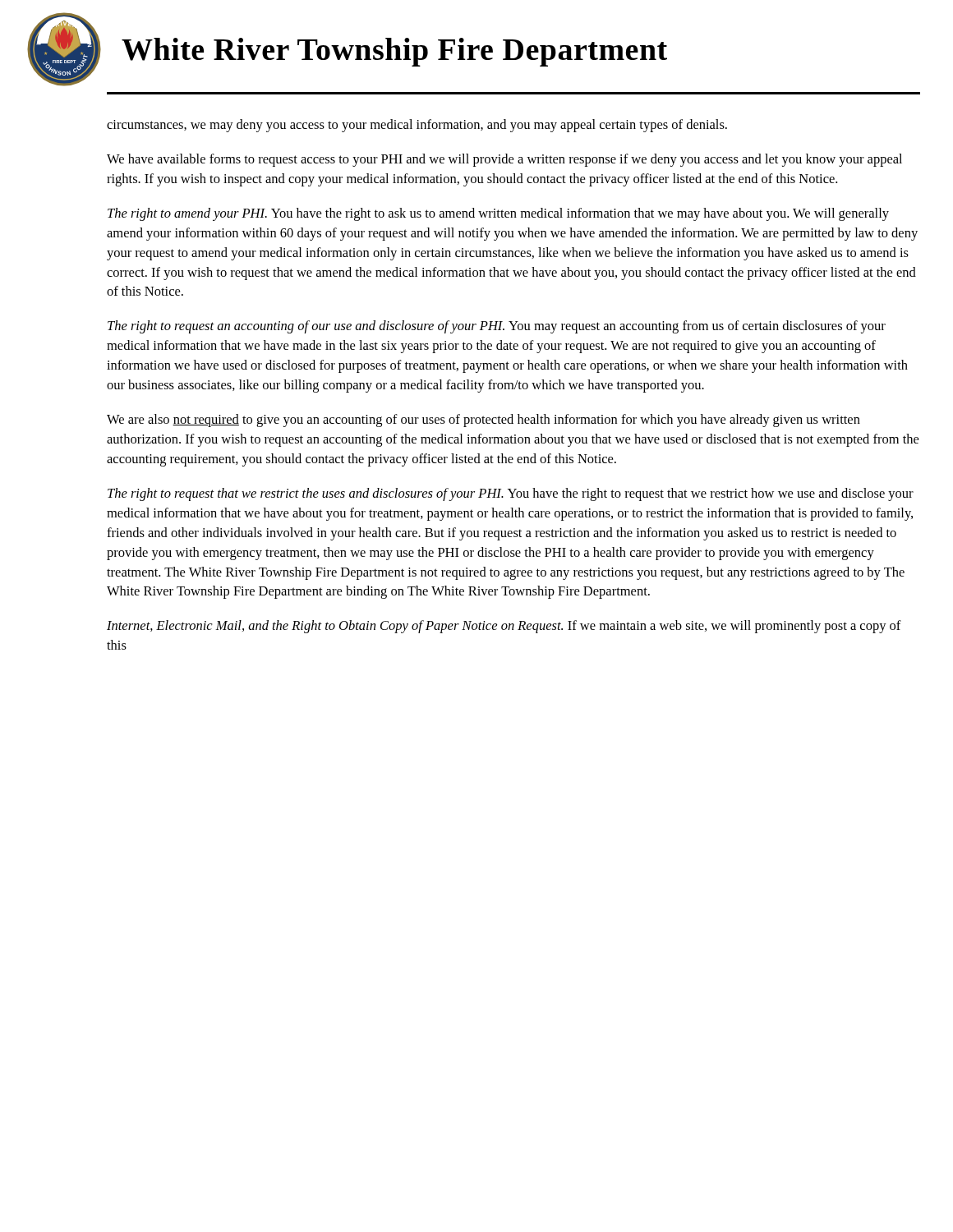953x1232 pixels.
Task: Locate the block starting "We have available forms to"
Action: [x=513, y=169]
